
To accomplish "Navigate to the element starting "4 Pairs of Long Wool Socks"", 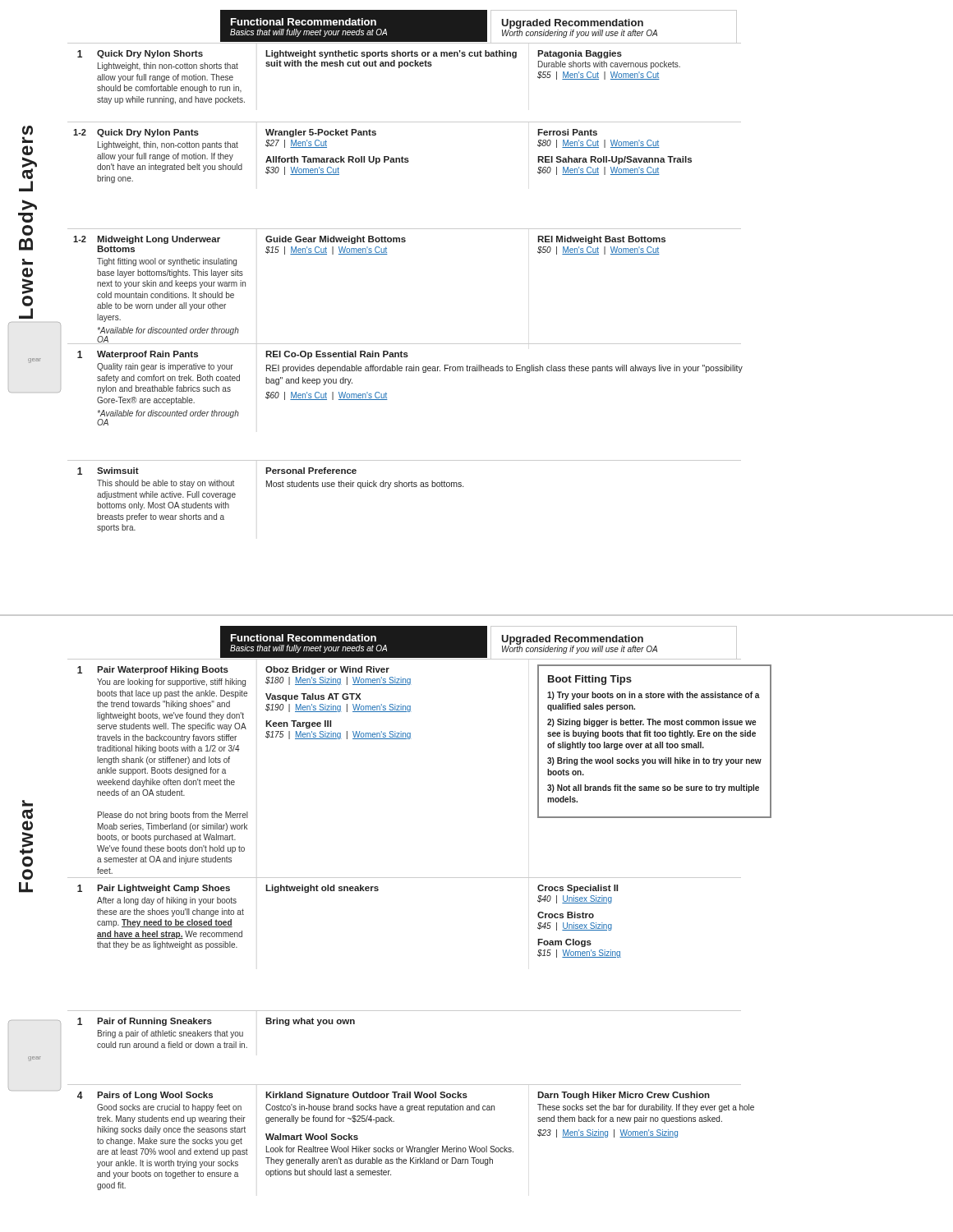I will (404, 1140).
